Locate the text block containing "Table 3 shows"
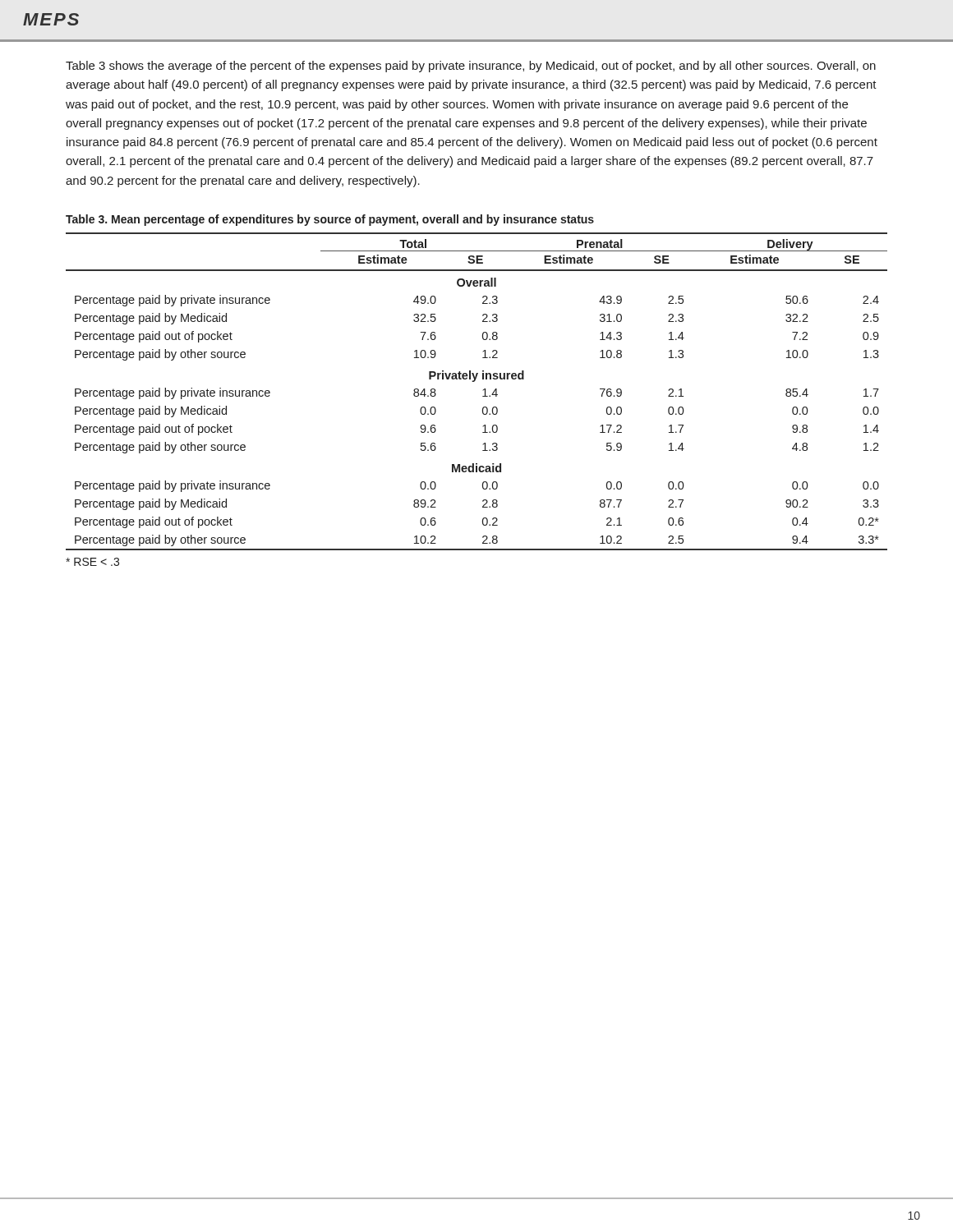 click(471, 123)
